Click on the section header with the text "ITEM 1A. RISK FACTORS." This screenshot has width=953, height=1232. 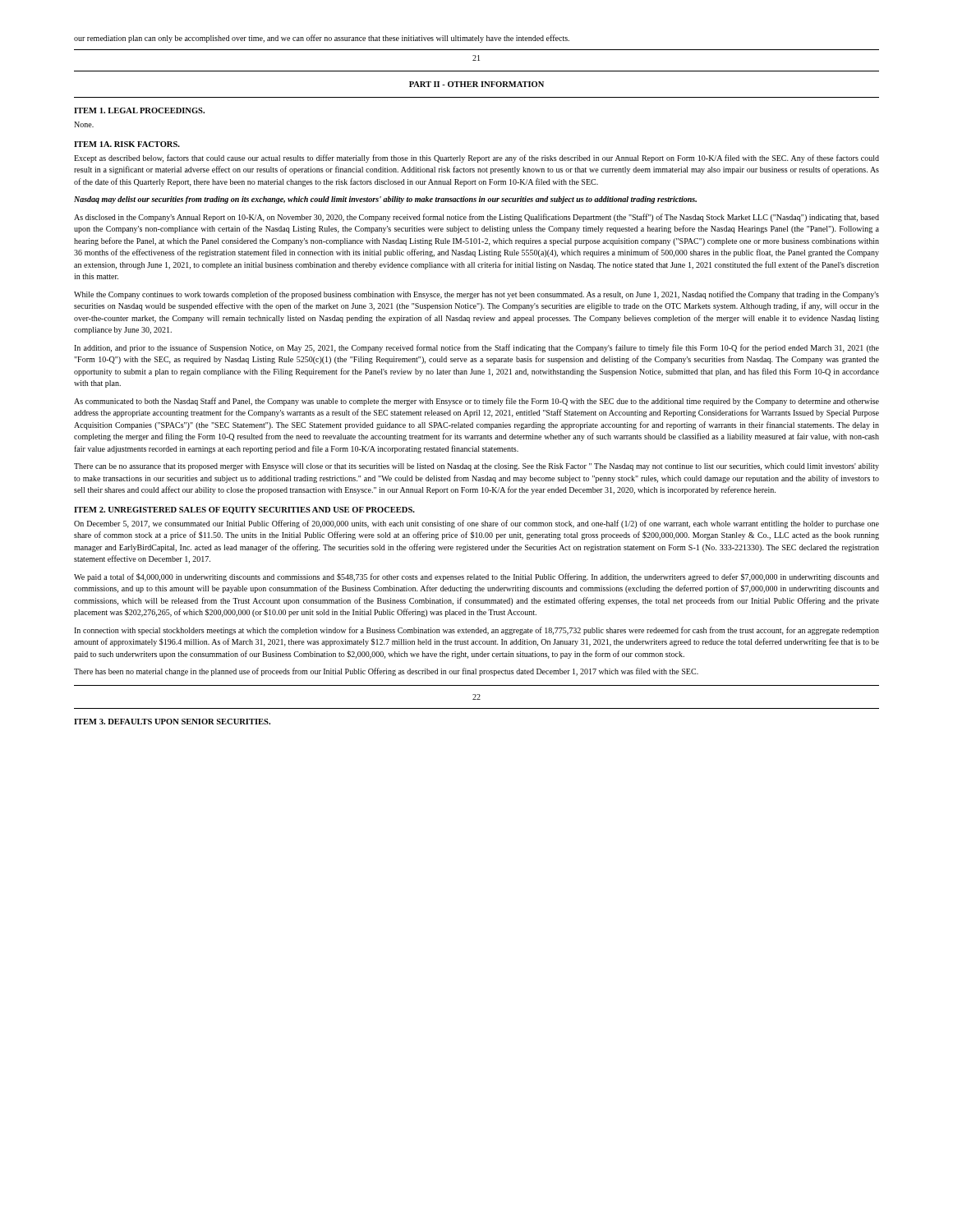(127, 144)
